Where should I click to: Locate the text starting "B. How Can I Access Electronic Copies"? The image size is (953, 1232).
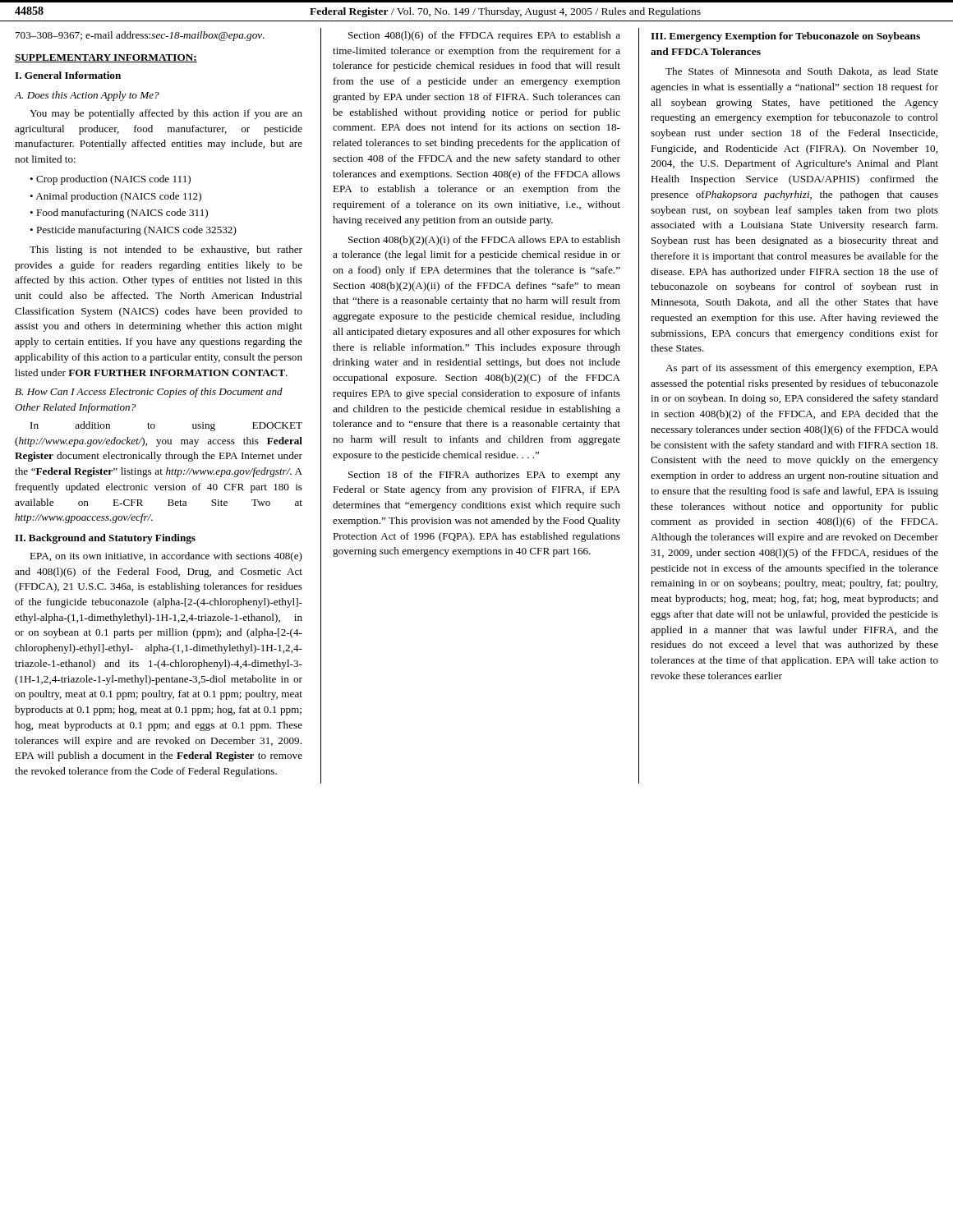[x=149, y=399]
